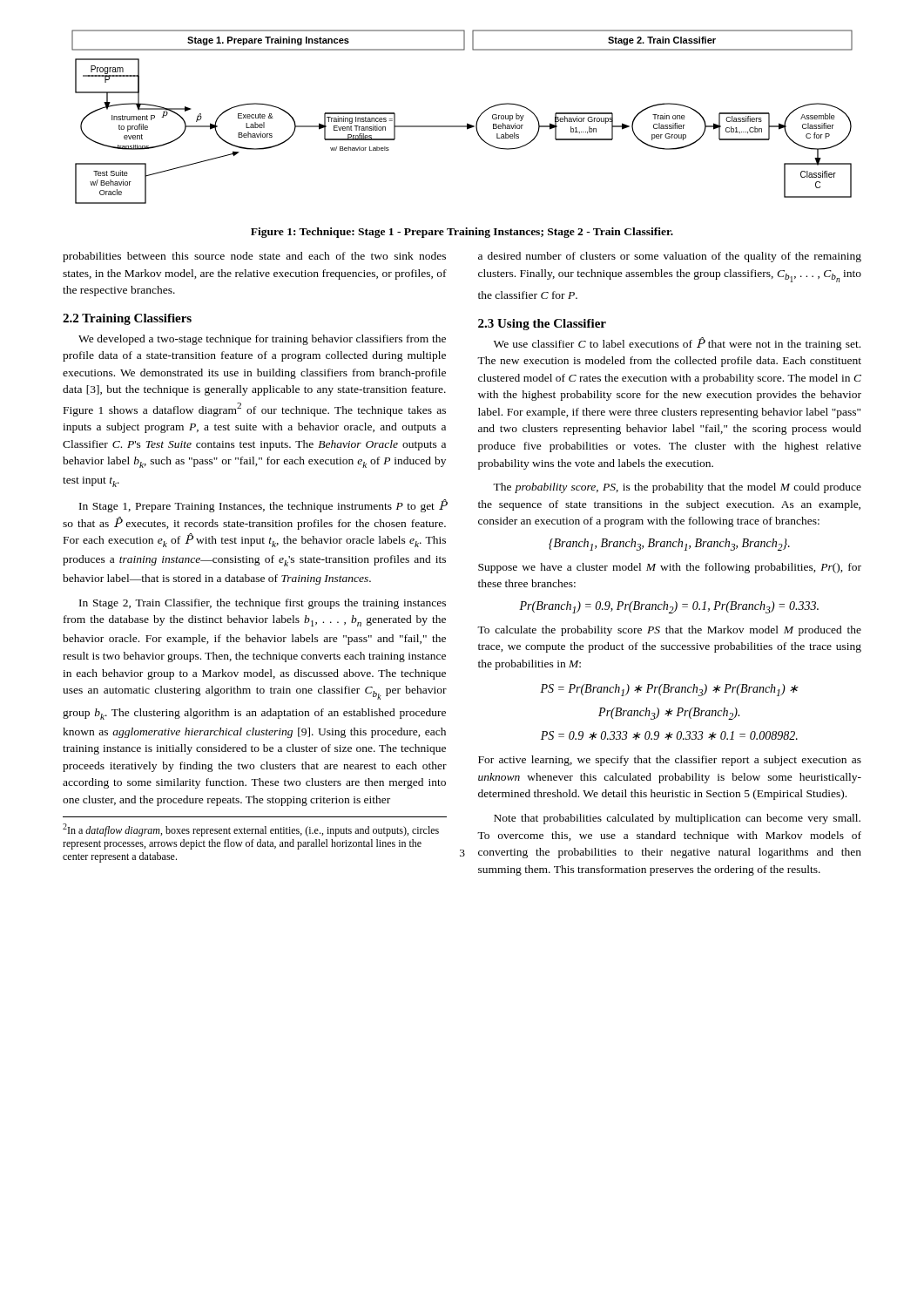The image size is (924, 1307).
Task: Find the flowchart
Action: [x=462, y=122]
